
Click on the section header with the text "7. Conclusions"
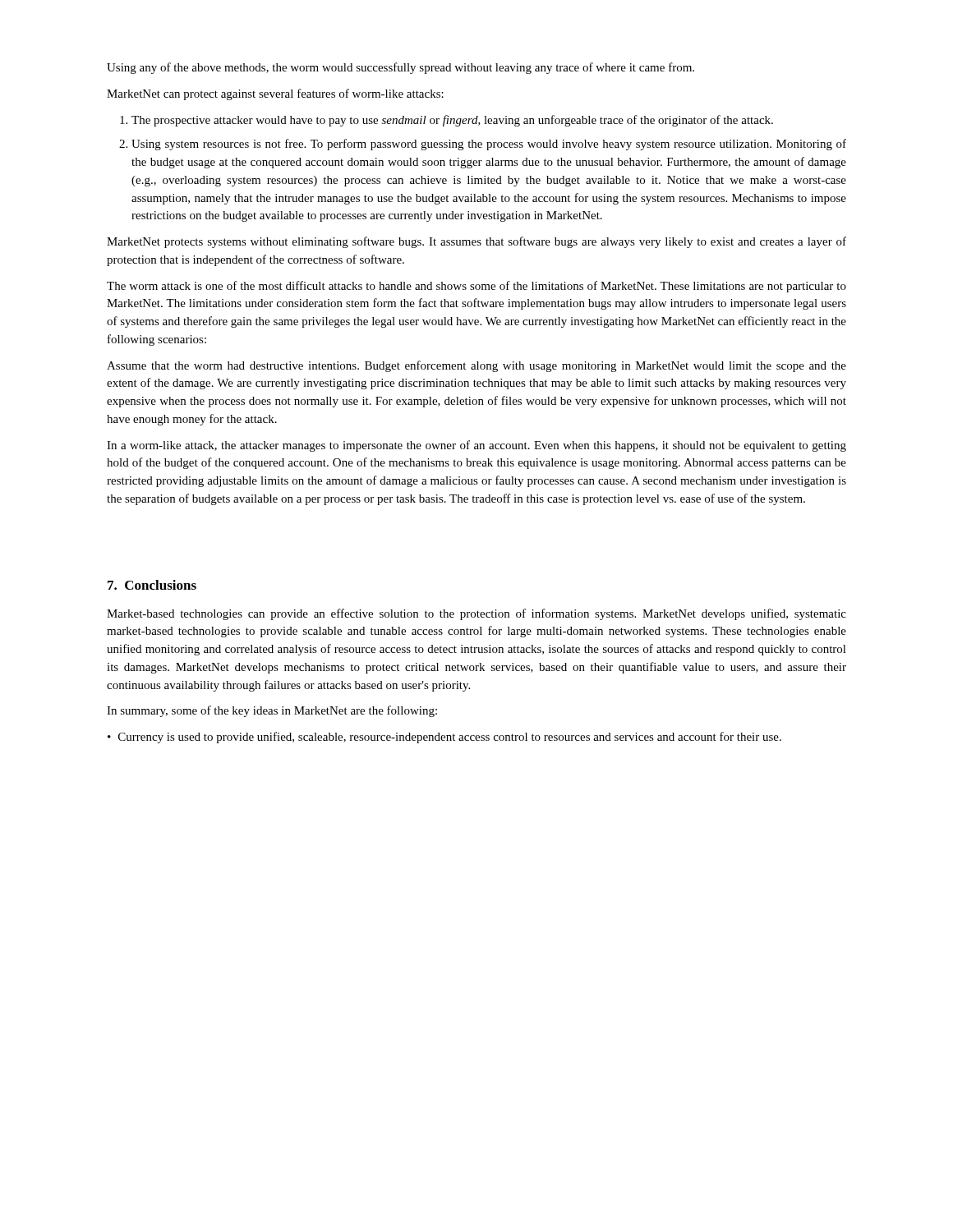click(x=152, y=585)
